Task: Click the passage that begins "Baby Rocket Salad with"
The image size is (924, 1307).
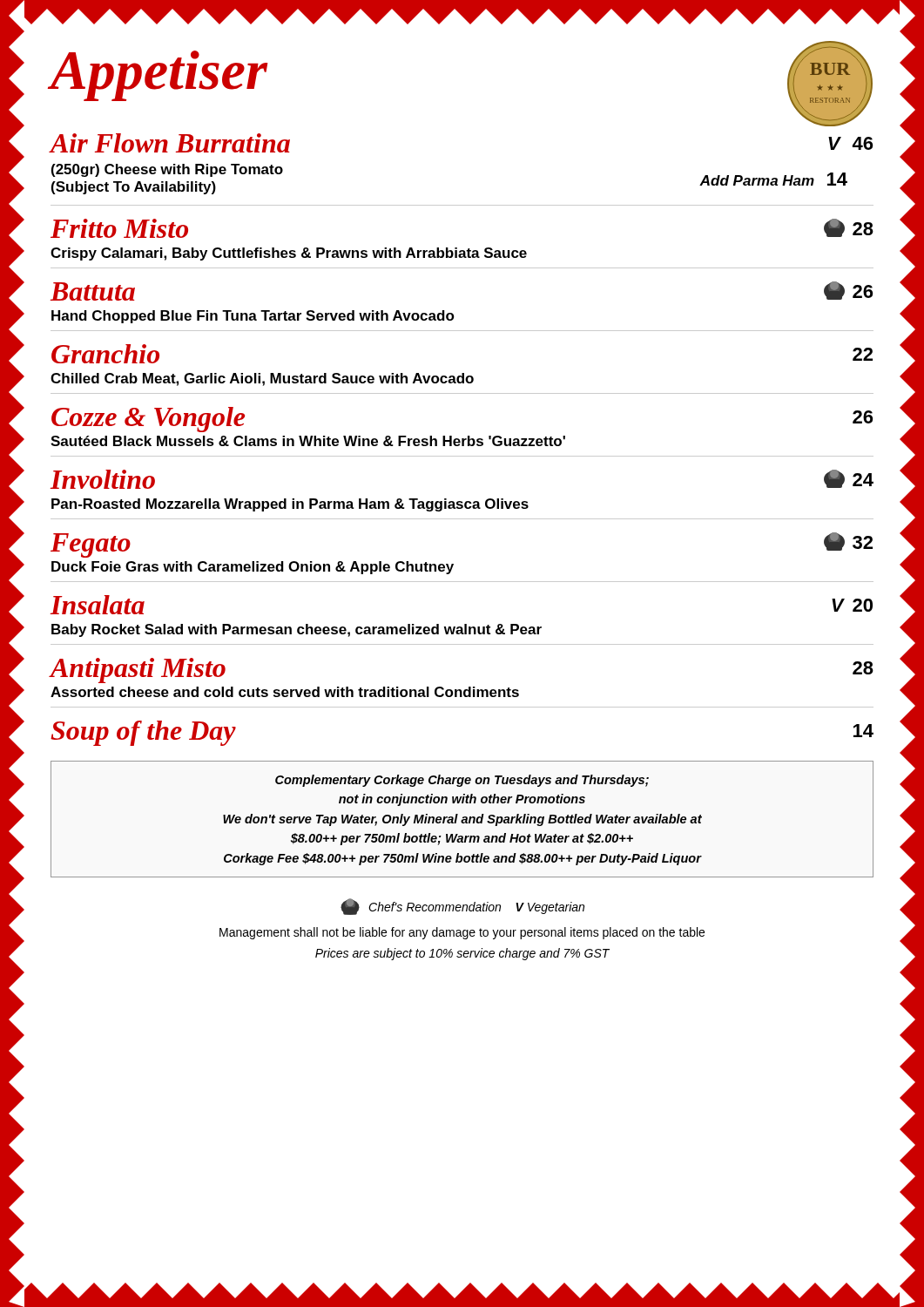Action: click(296, 630)
